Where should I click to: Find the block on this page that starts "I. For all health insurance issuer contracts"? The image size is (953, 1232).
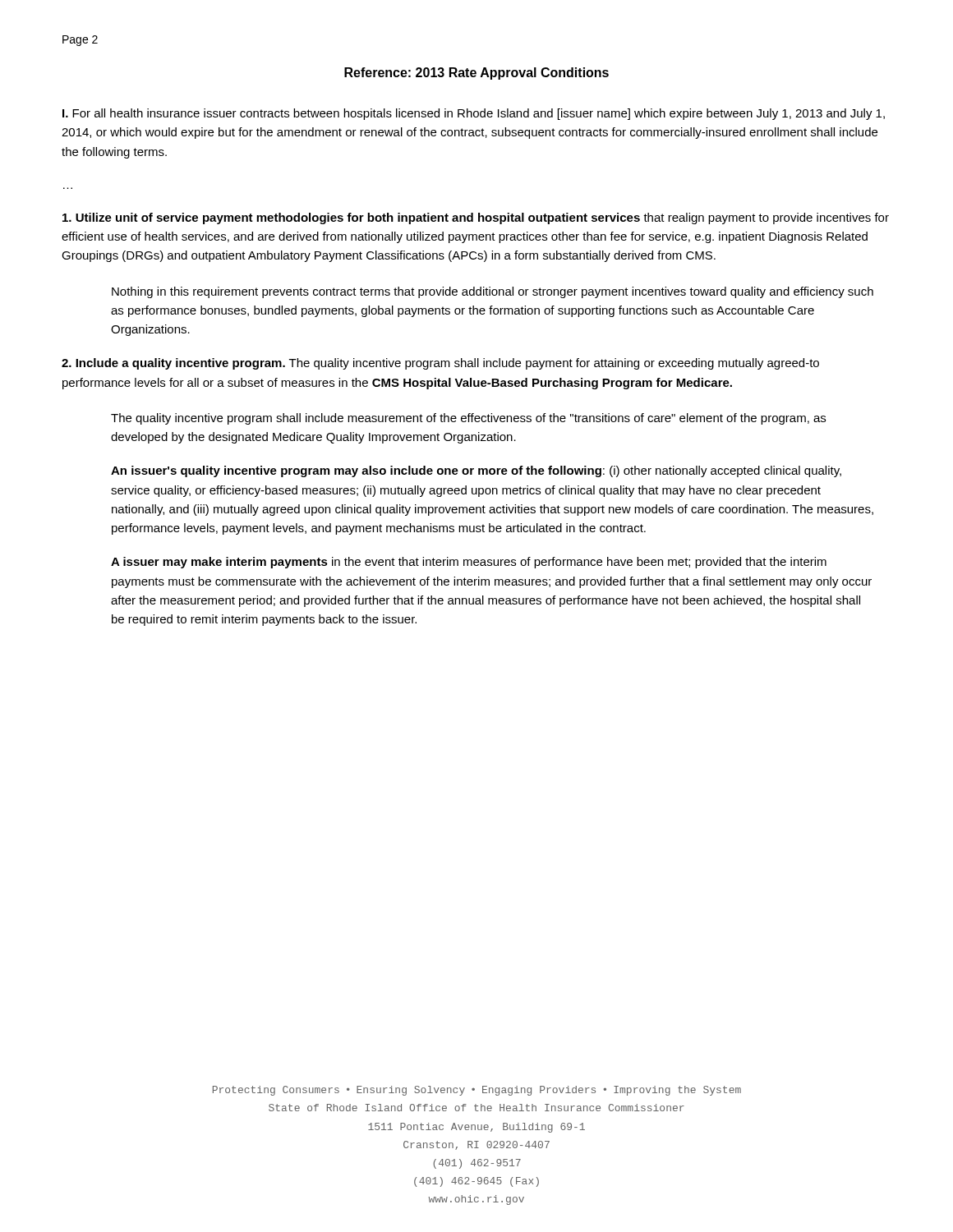[x=474, y=132]
